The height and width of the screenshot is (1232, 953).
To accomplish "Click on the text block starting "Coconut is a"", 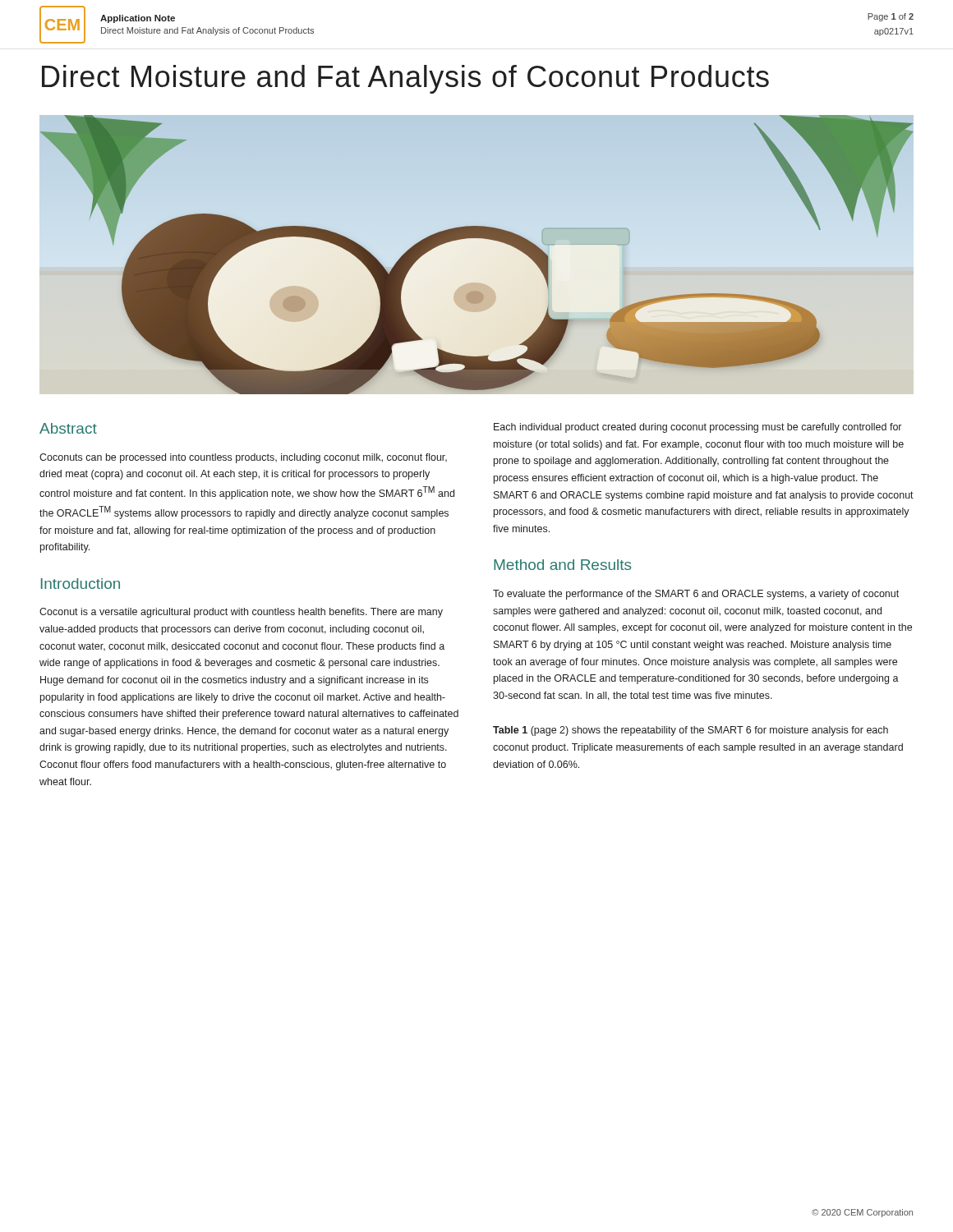I will [250, 697].
